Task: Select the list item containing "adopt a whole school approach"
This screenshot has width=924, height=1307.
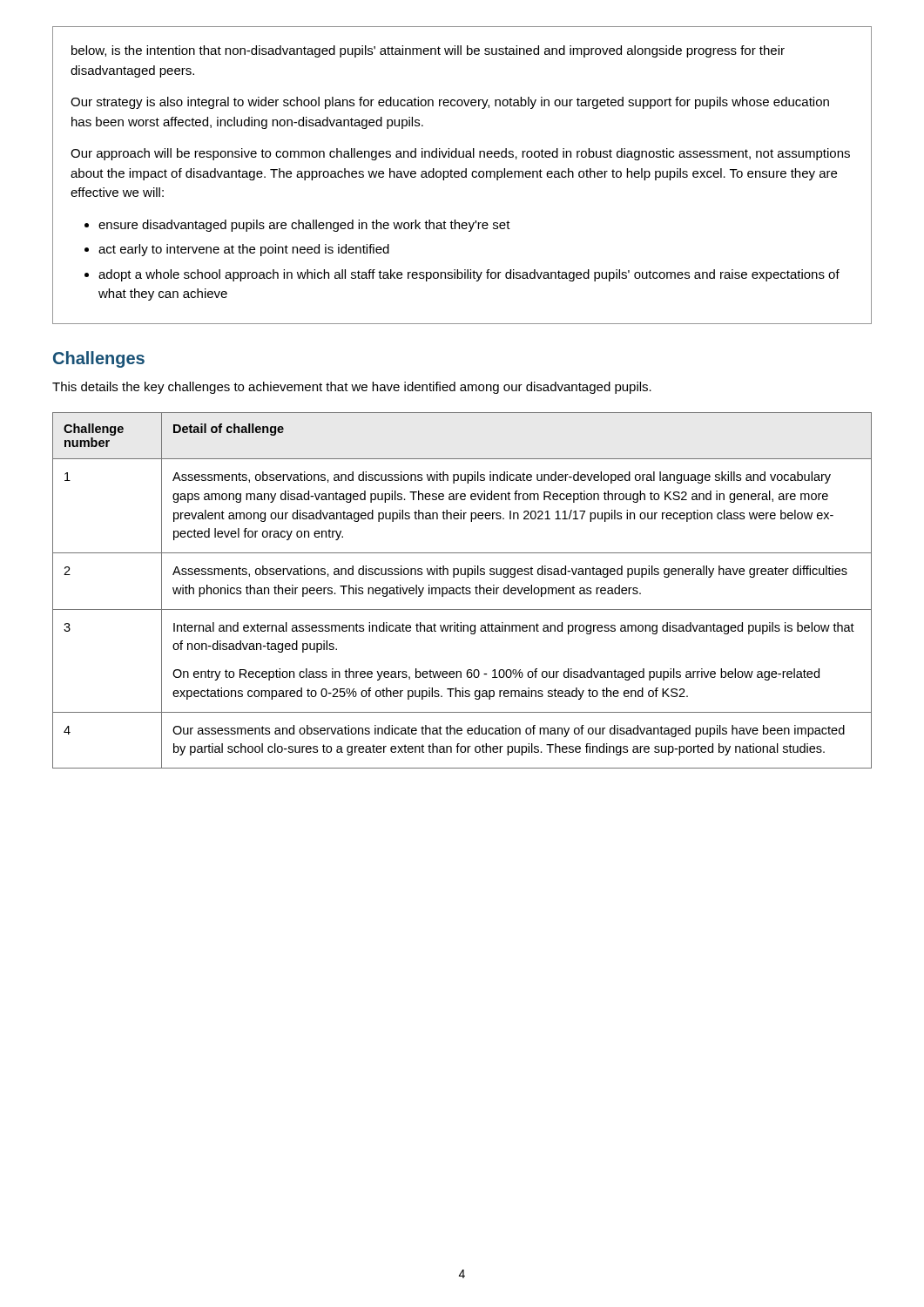Action: (x=469, y=283)
